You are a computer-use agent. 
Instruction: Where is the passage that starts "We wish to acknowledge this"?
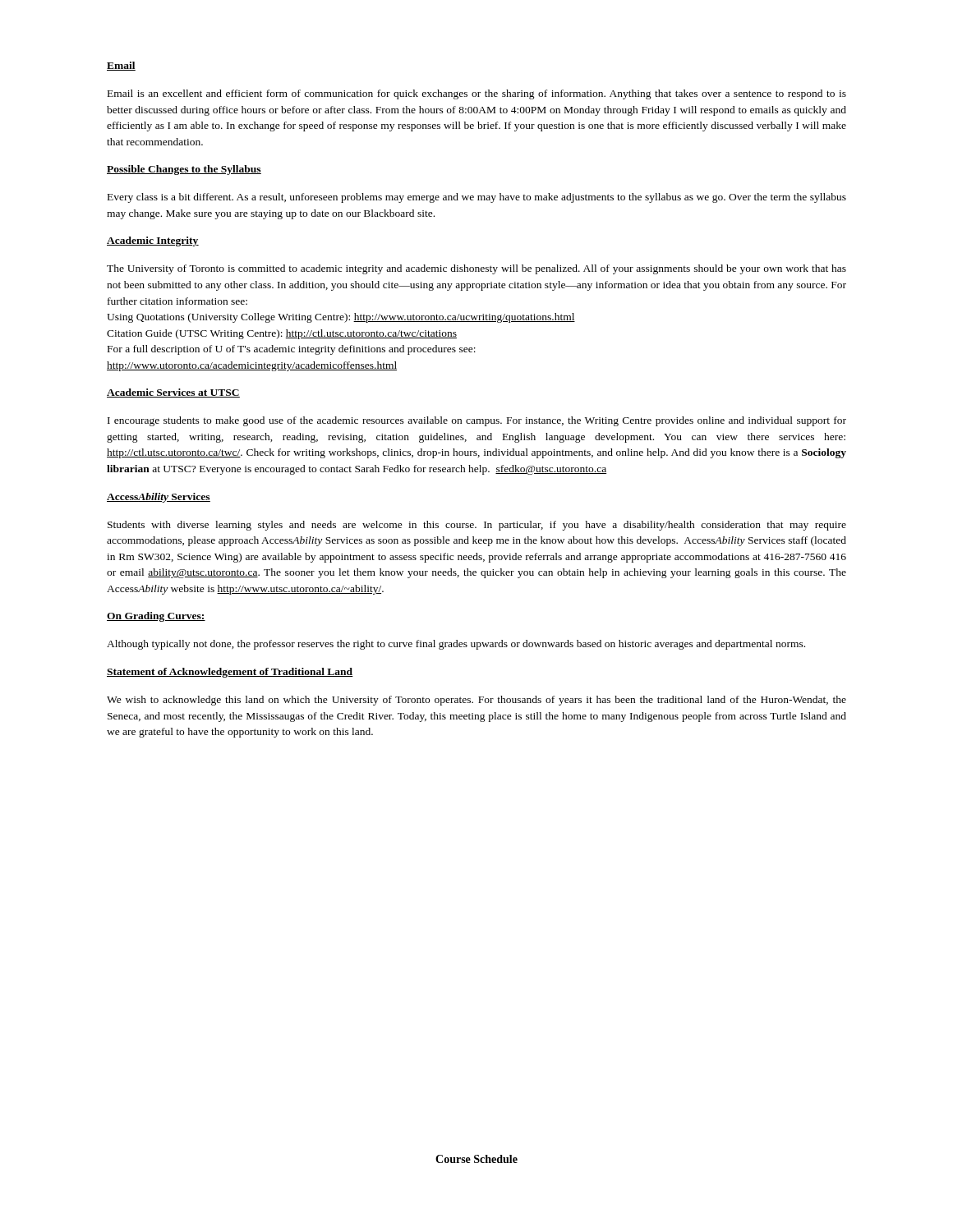[x=476, y=716]
